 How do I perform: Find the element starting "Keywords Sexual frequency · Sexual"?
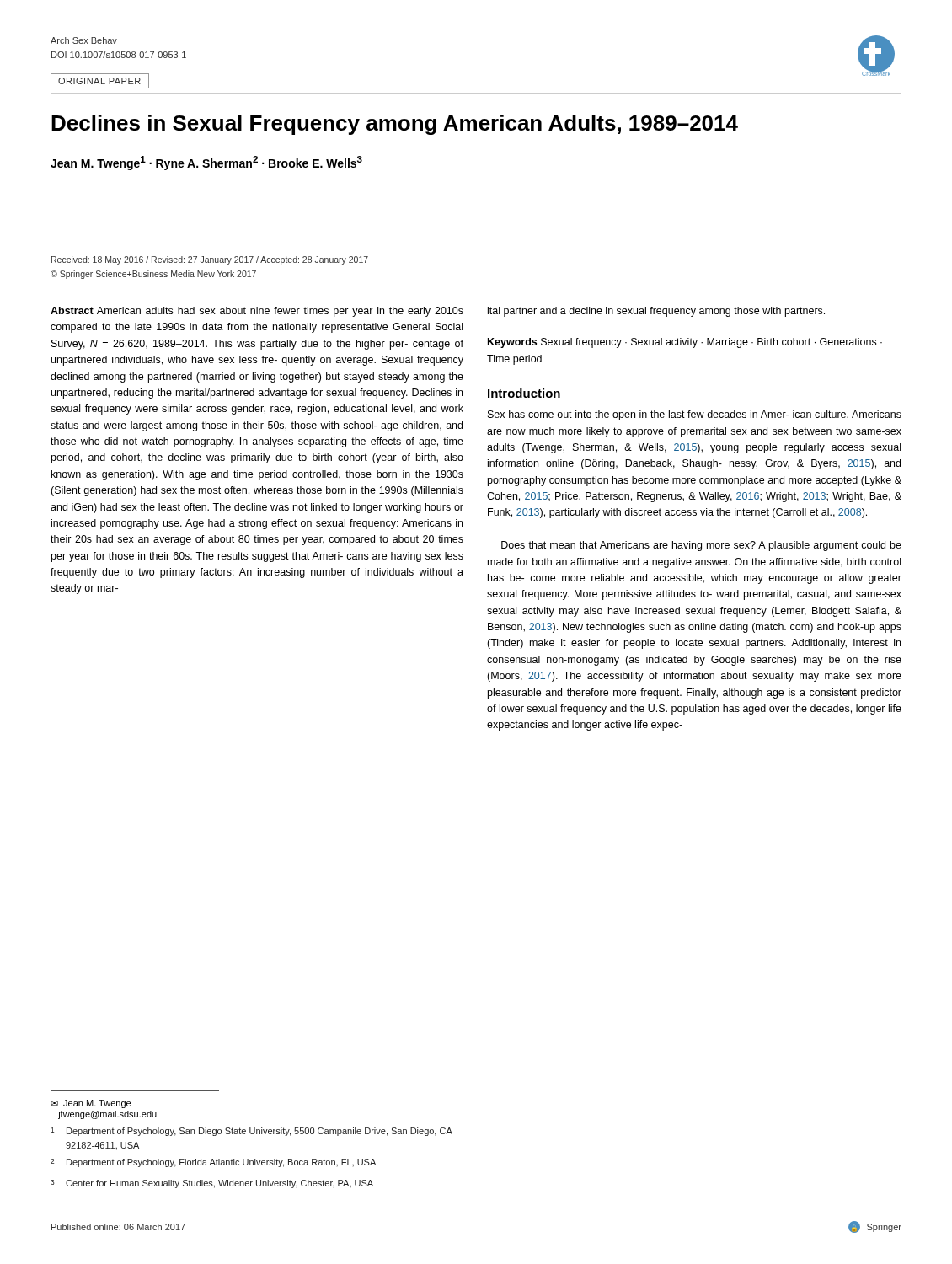pos(685,351)
